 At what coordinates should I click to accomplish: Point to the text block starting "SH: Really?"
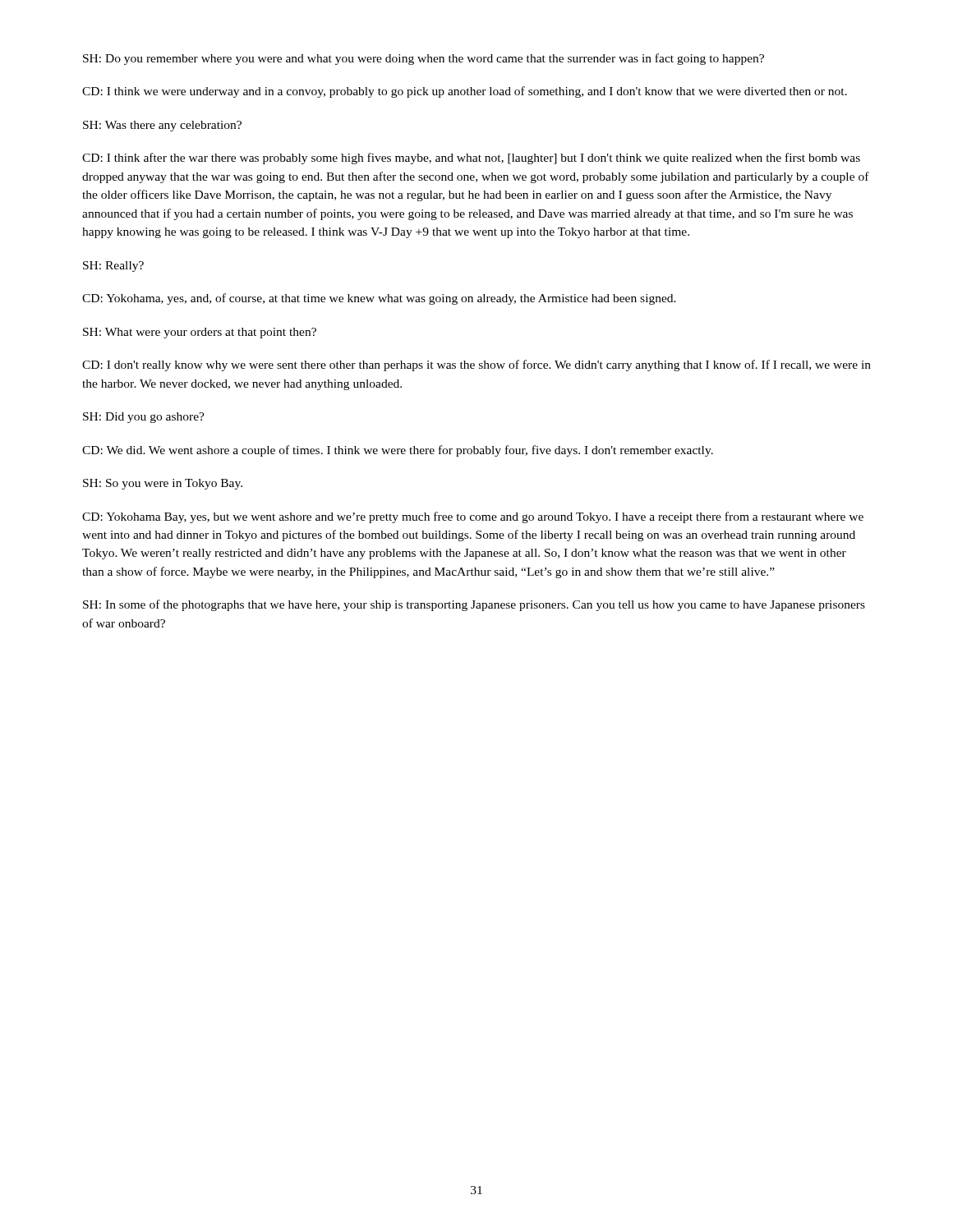click(113, 265)
